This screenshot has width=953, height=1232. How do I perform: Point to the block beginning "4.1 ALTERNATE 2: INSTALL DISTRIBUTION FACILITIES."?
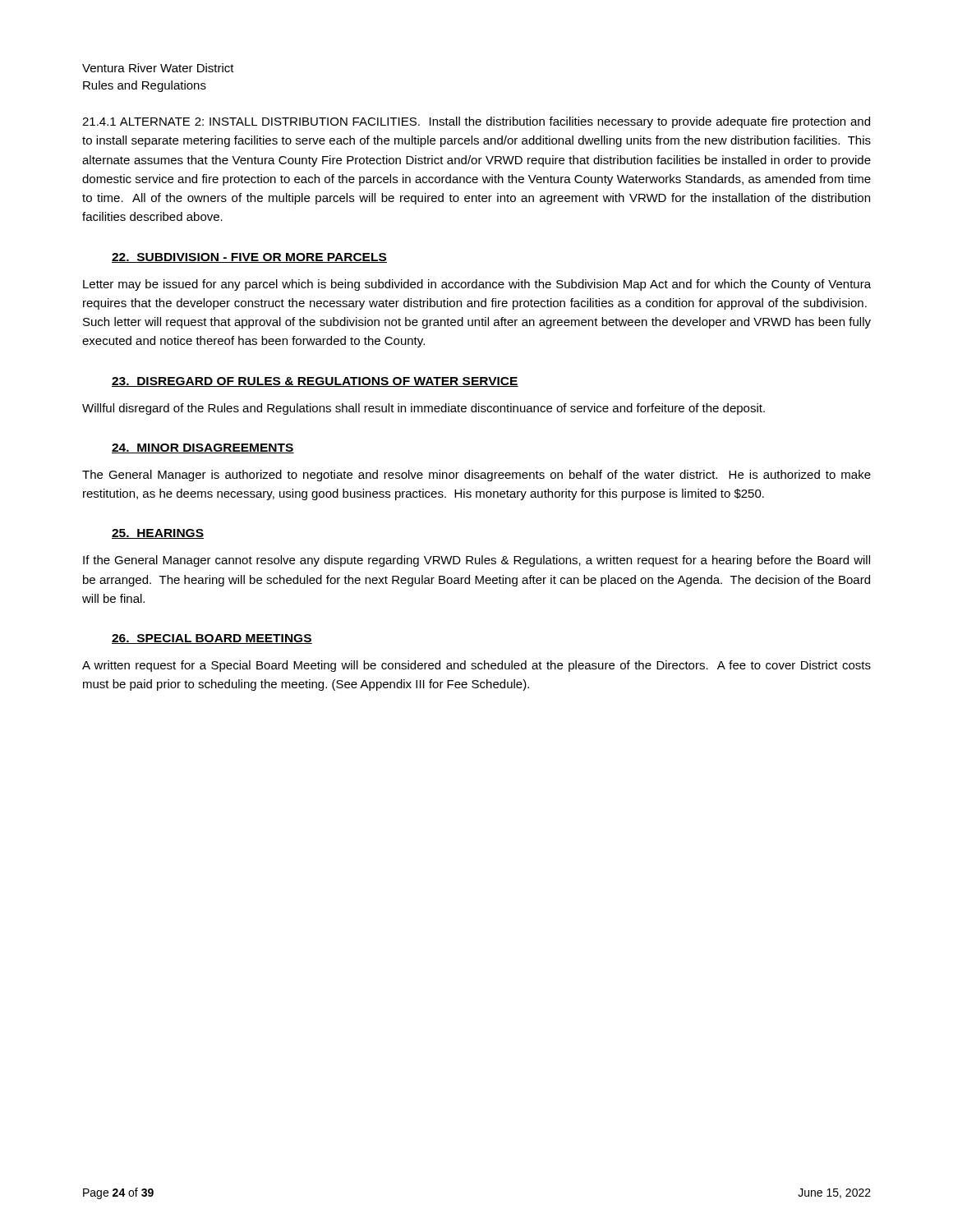click(476, 169)
